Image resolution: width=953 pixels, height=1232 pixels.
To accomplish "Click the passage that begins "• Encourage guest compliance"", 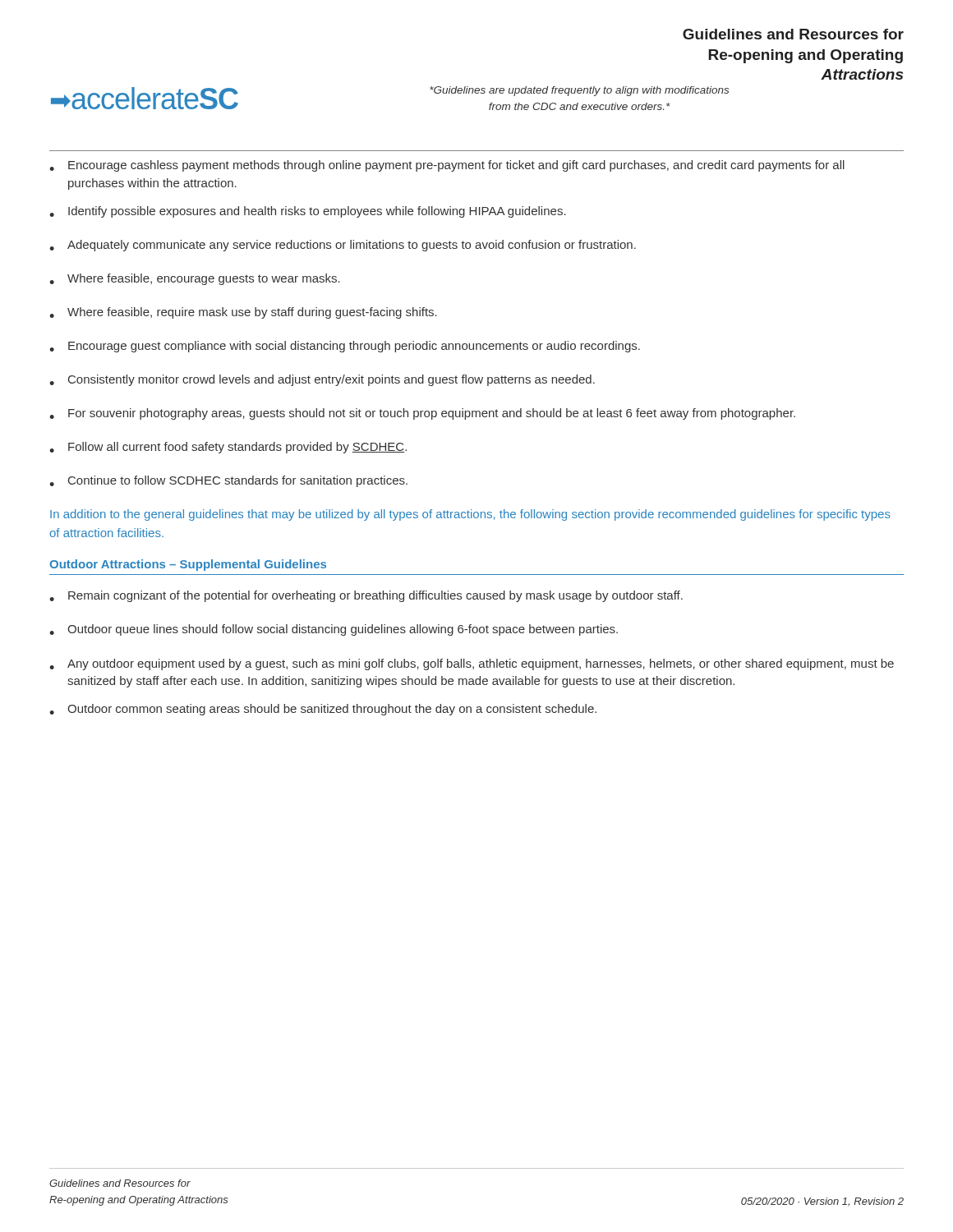I will [345, 349].
